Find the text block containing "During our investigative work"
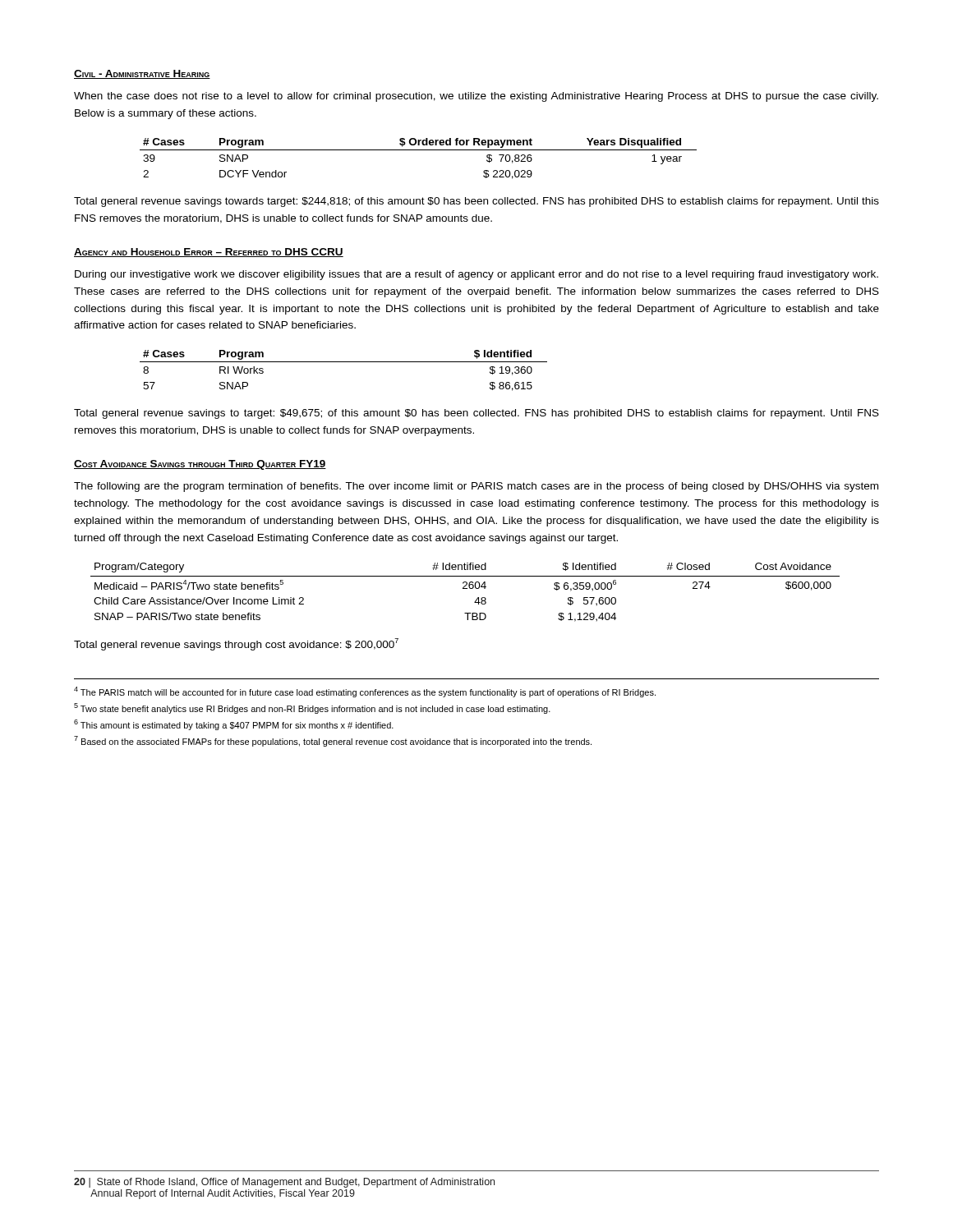Image resolution: width=953 pixels, height=1232 pixels. [476, 299]
